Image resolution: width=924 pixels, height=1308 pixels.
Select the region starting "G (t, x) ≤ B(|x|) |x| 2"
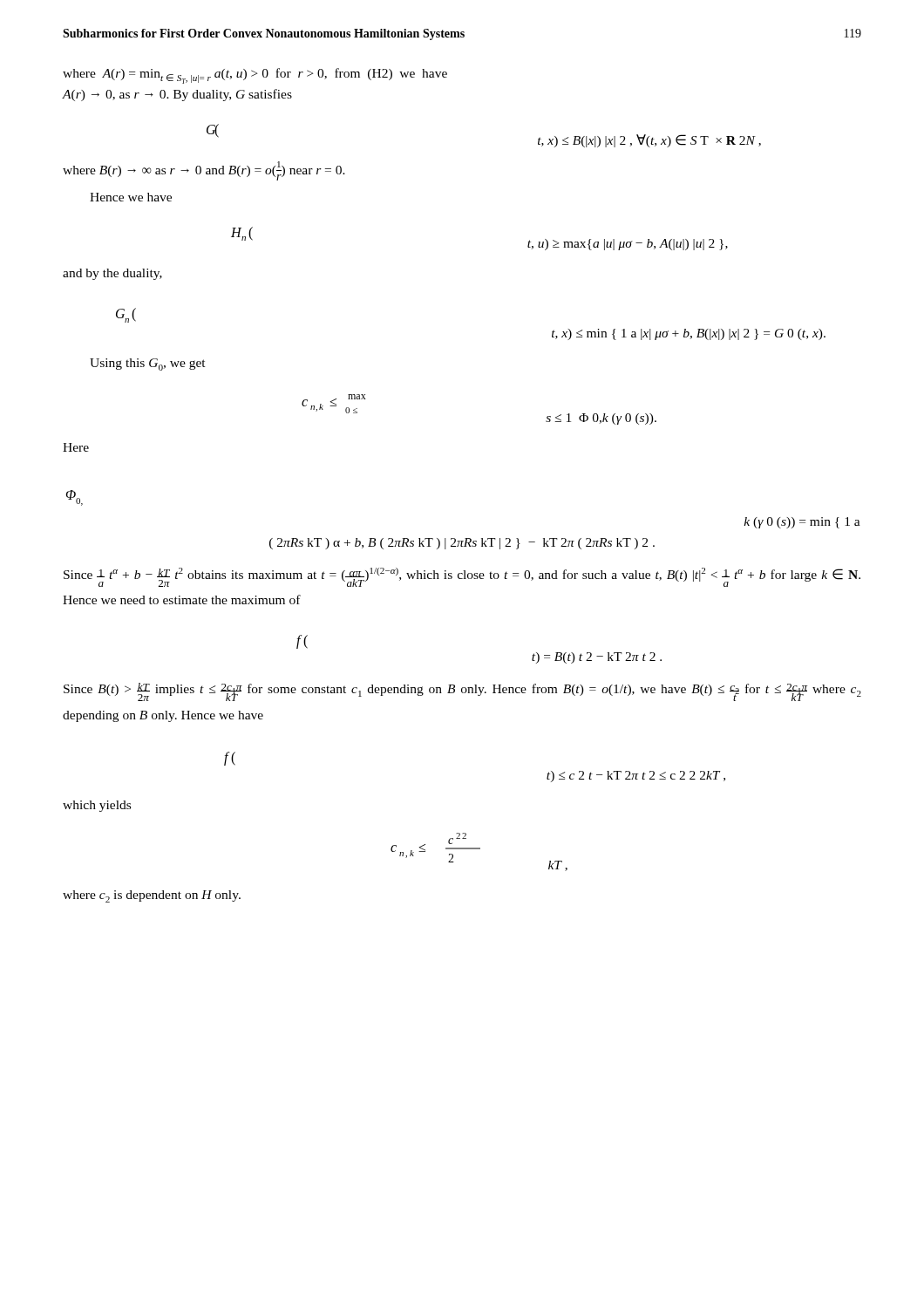[212, 134]
